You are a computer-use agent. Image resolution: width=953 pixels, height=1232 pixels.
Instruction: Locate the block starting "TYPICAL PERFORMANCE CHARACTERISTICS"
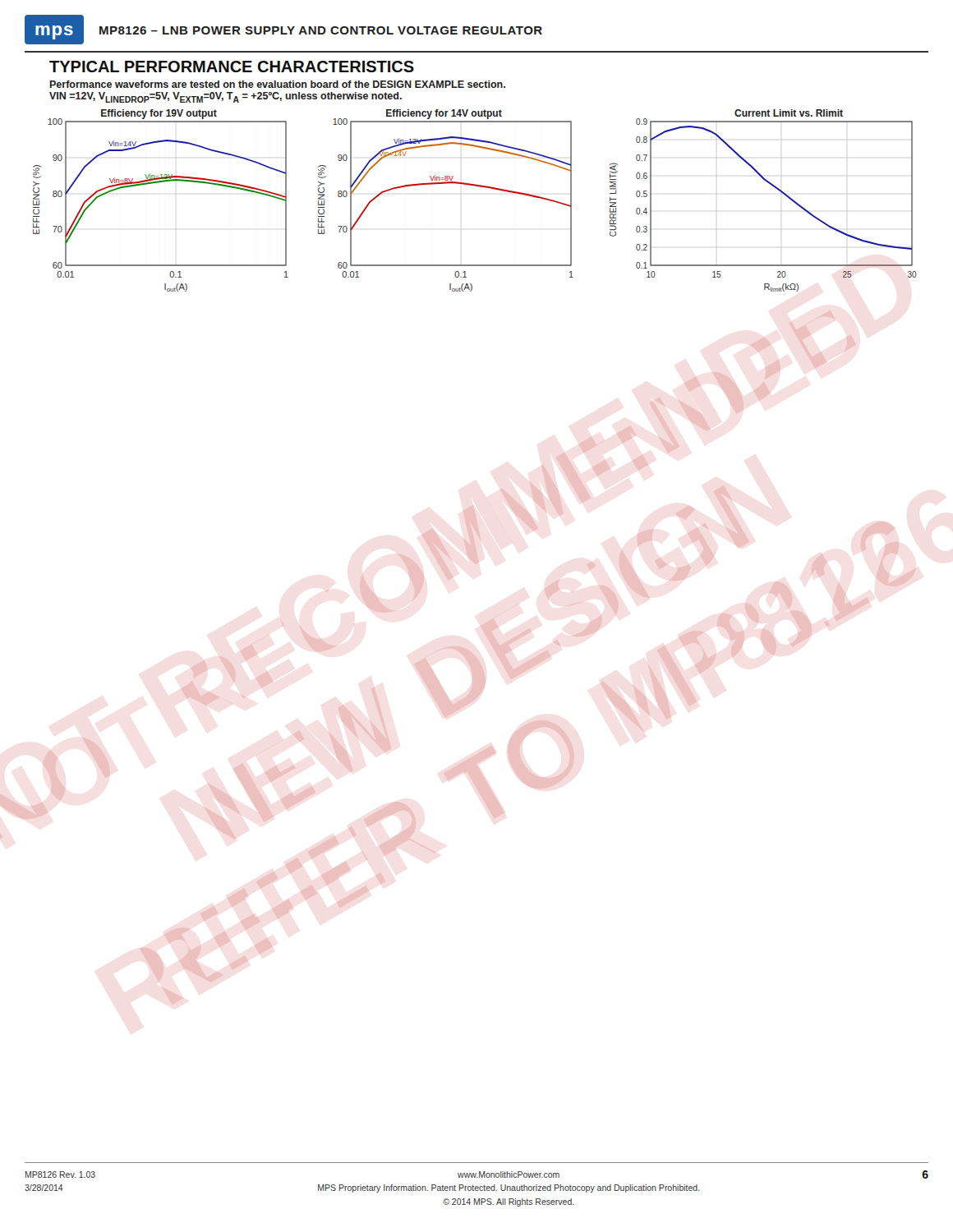[232, 67]
